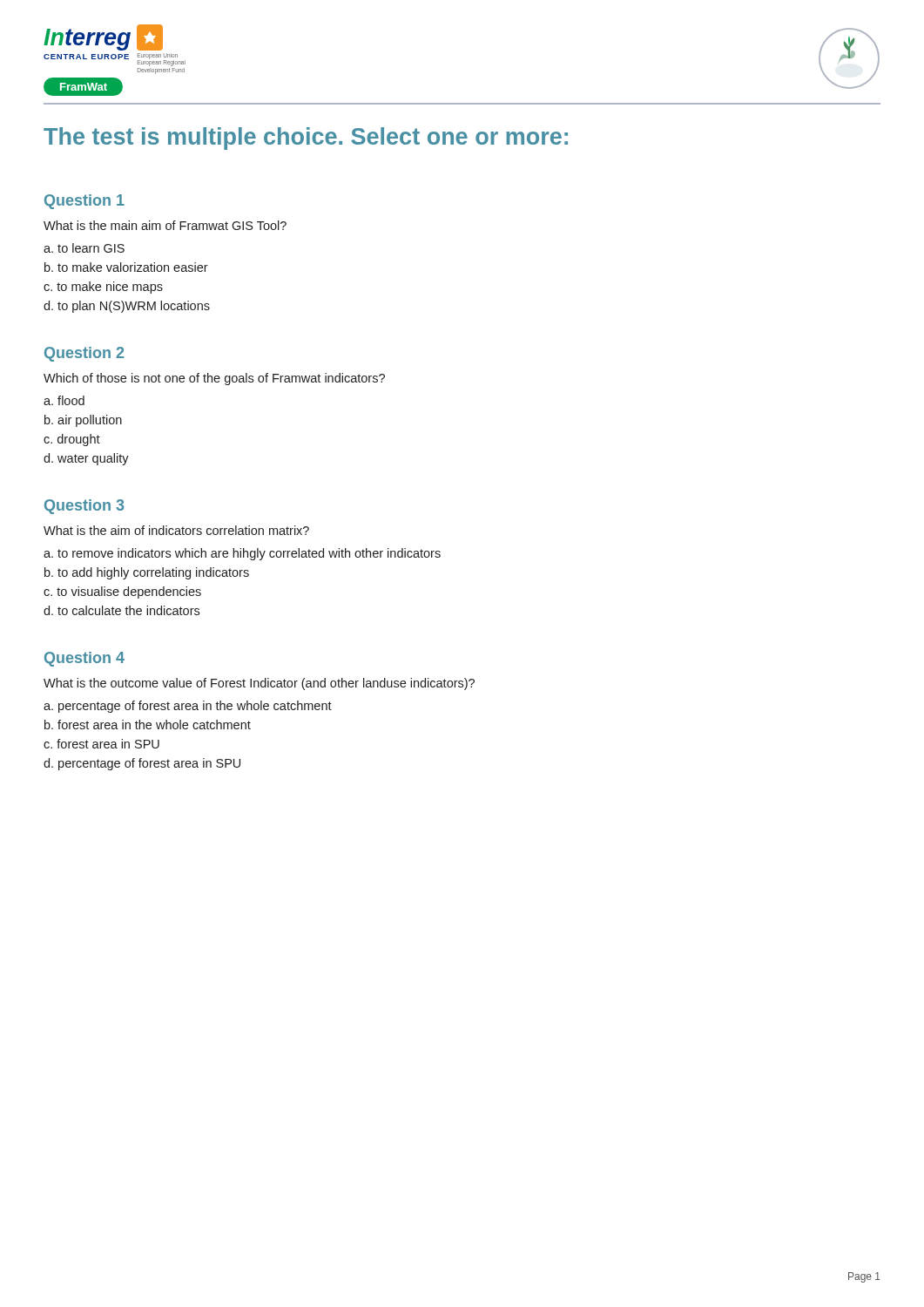
Task: Click on the passage starting "b. air pollution"
Action: (83, 420)
